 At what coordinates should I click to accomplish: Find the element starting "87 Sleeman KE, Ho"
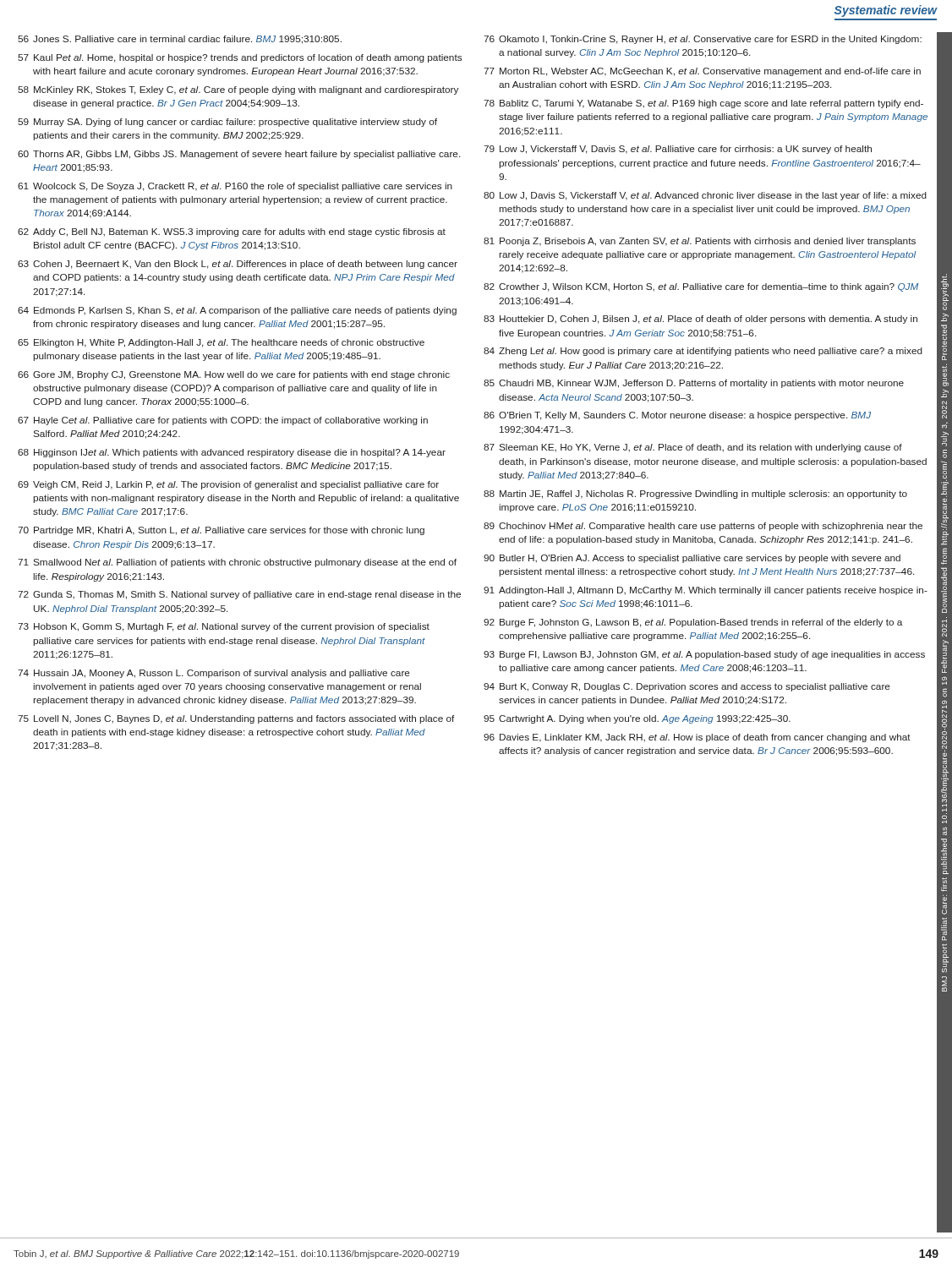tap(703, 461)
